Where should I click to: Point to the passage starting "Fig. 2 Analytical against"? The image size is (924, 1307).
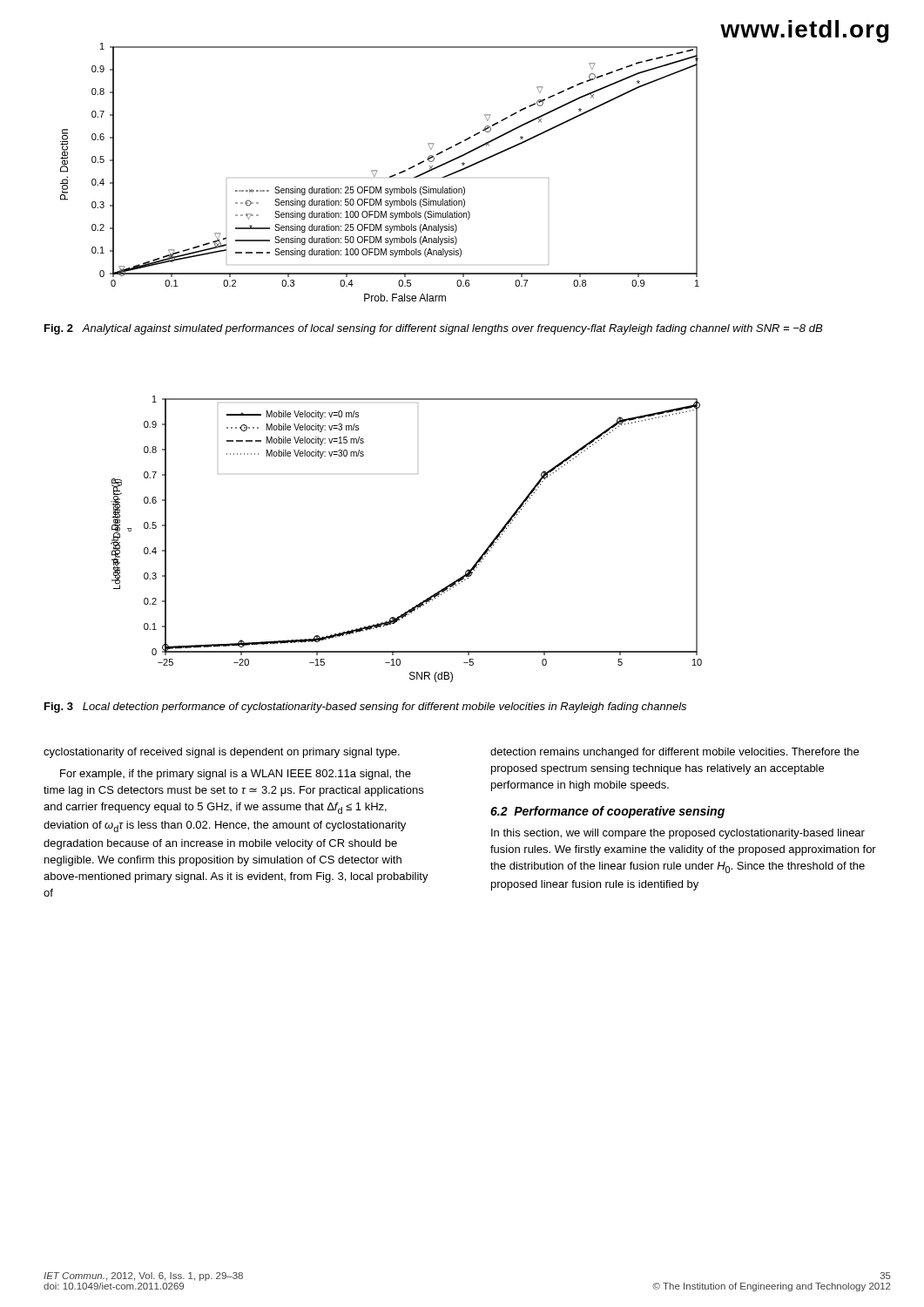(x=433, y=328)
